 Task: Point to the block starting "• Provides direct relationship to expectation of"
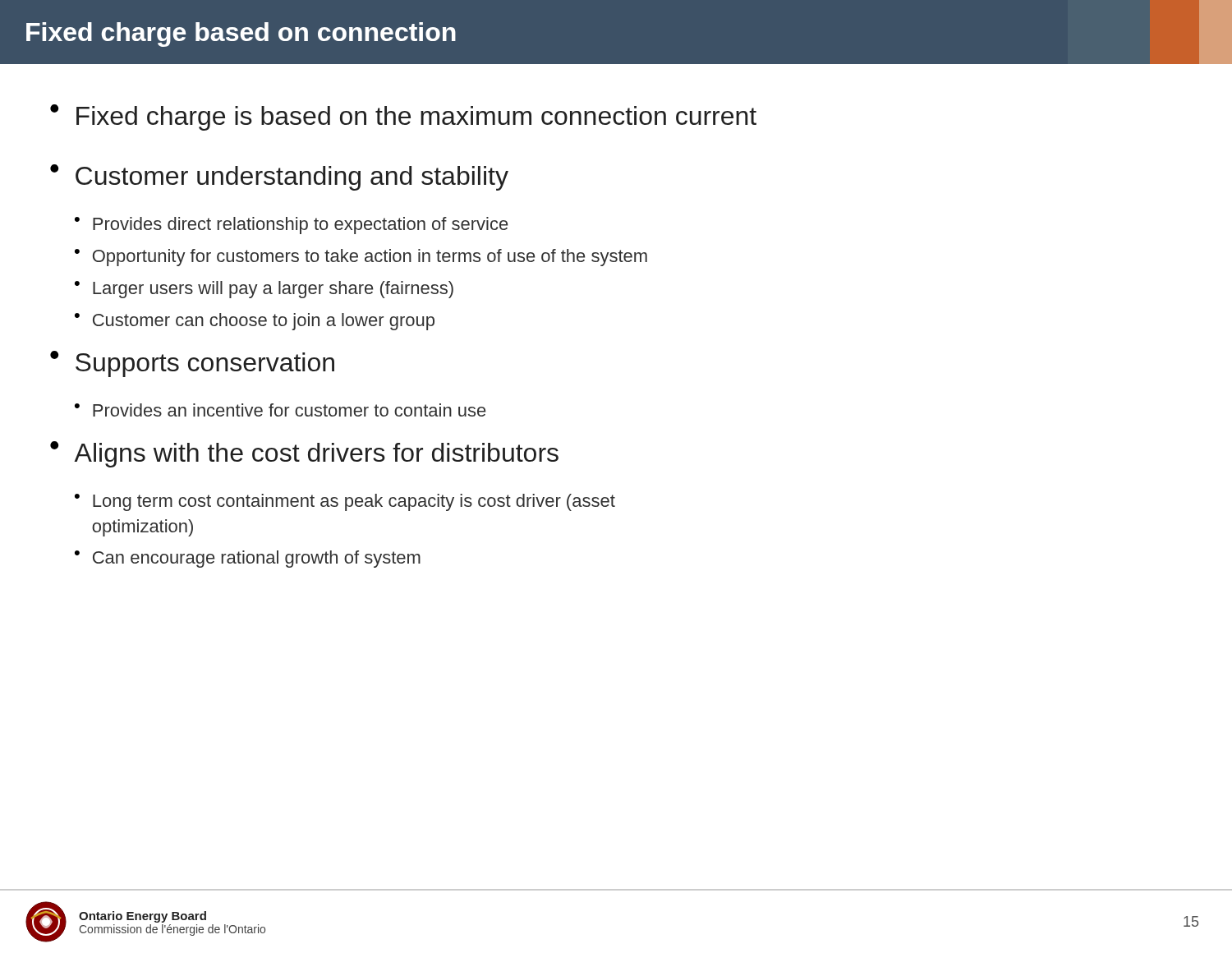click(291, 225)
